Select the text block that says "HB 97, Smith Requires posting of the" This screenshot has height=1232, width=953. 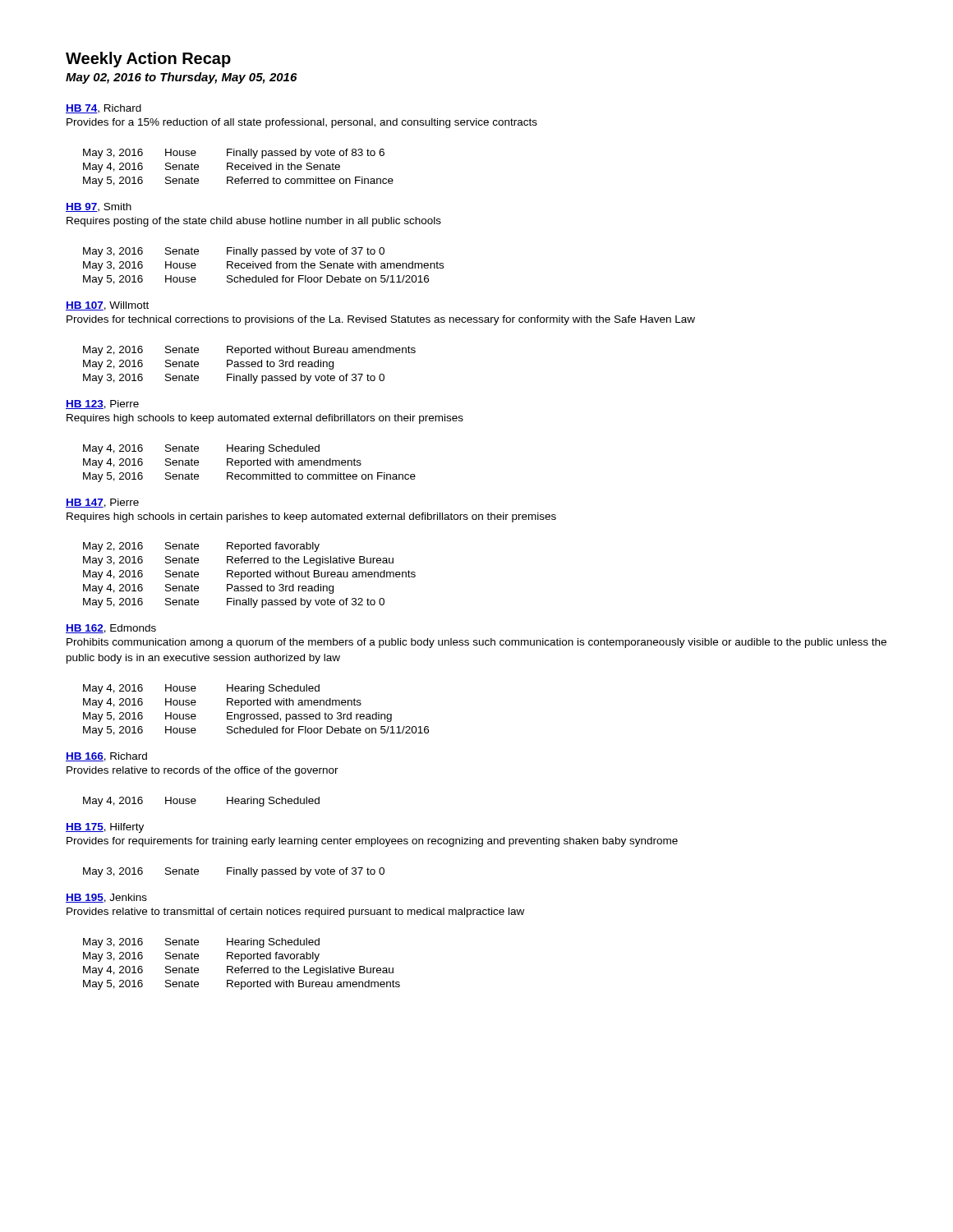99,207
